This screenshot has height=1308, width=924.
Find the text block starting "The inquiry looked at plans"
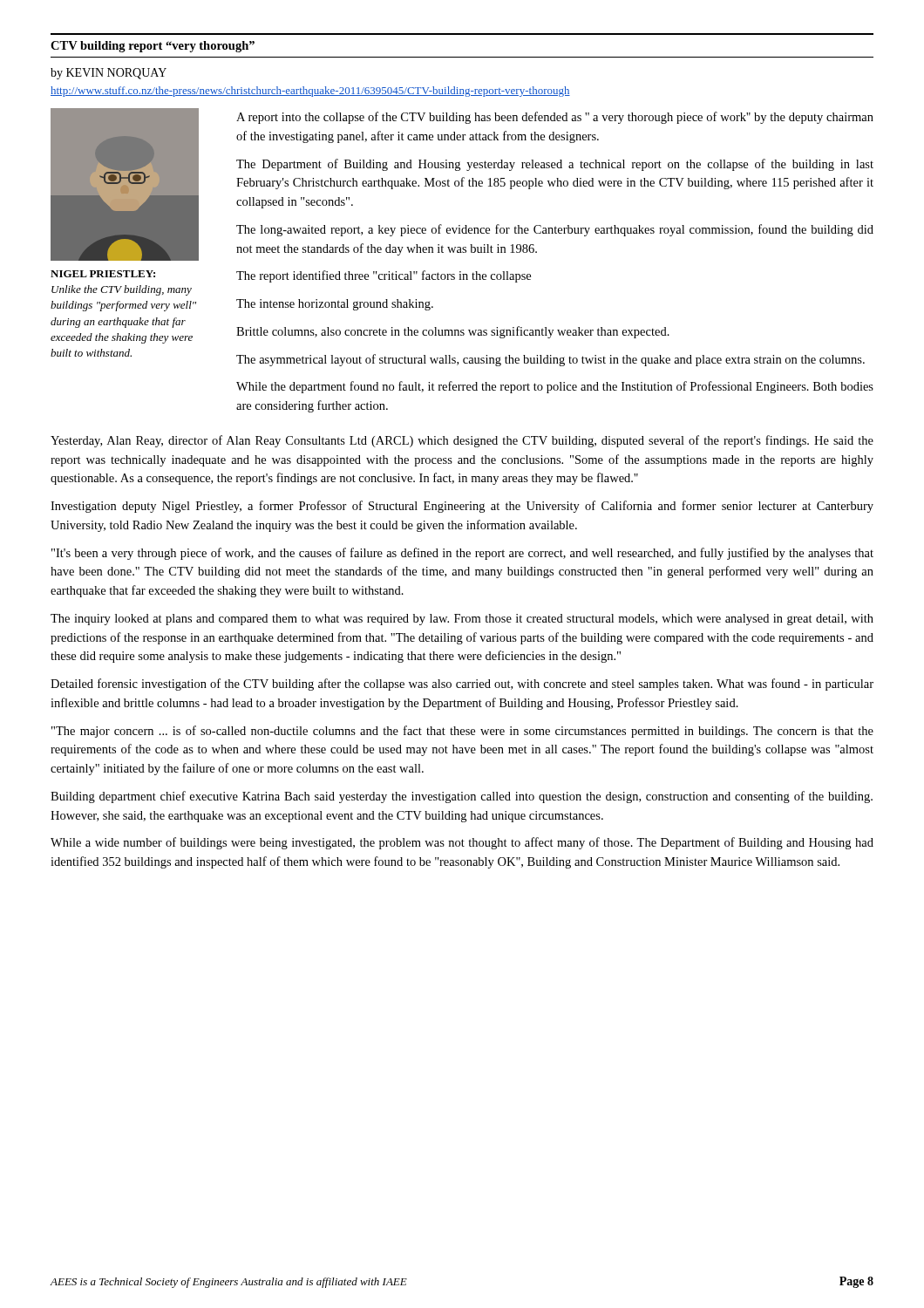(x=462, y=638)
